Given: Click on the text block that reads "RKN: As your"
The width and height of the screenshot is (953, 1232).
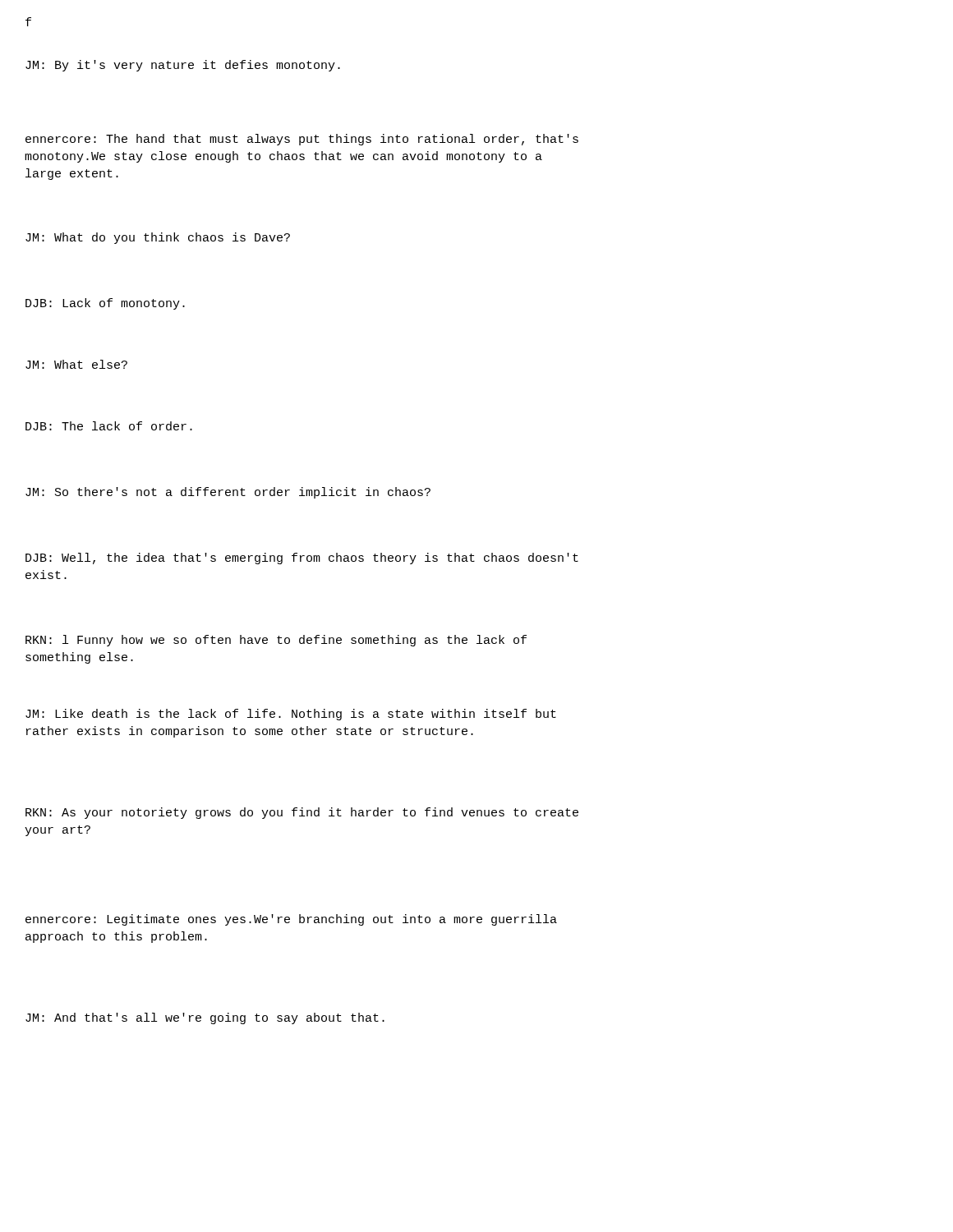Looking at the screenshot, I should (302, 822).
